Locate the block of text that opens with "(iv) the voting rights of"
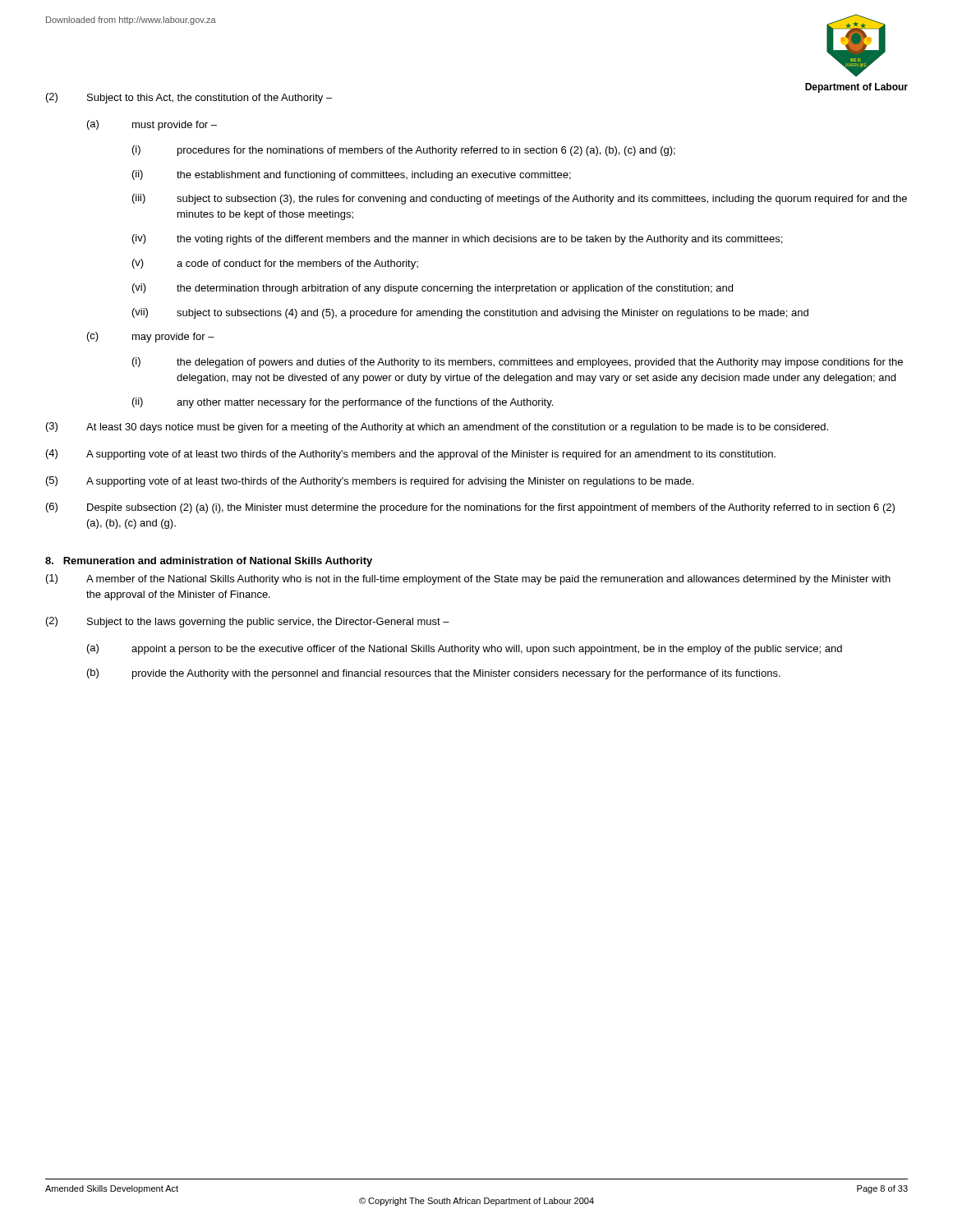This screenshot has width=953, height=1232. [520, 242]
